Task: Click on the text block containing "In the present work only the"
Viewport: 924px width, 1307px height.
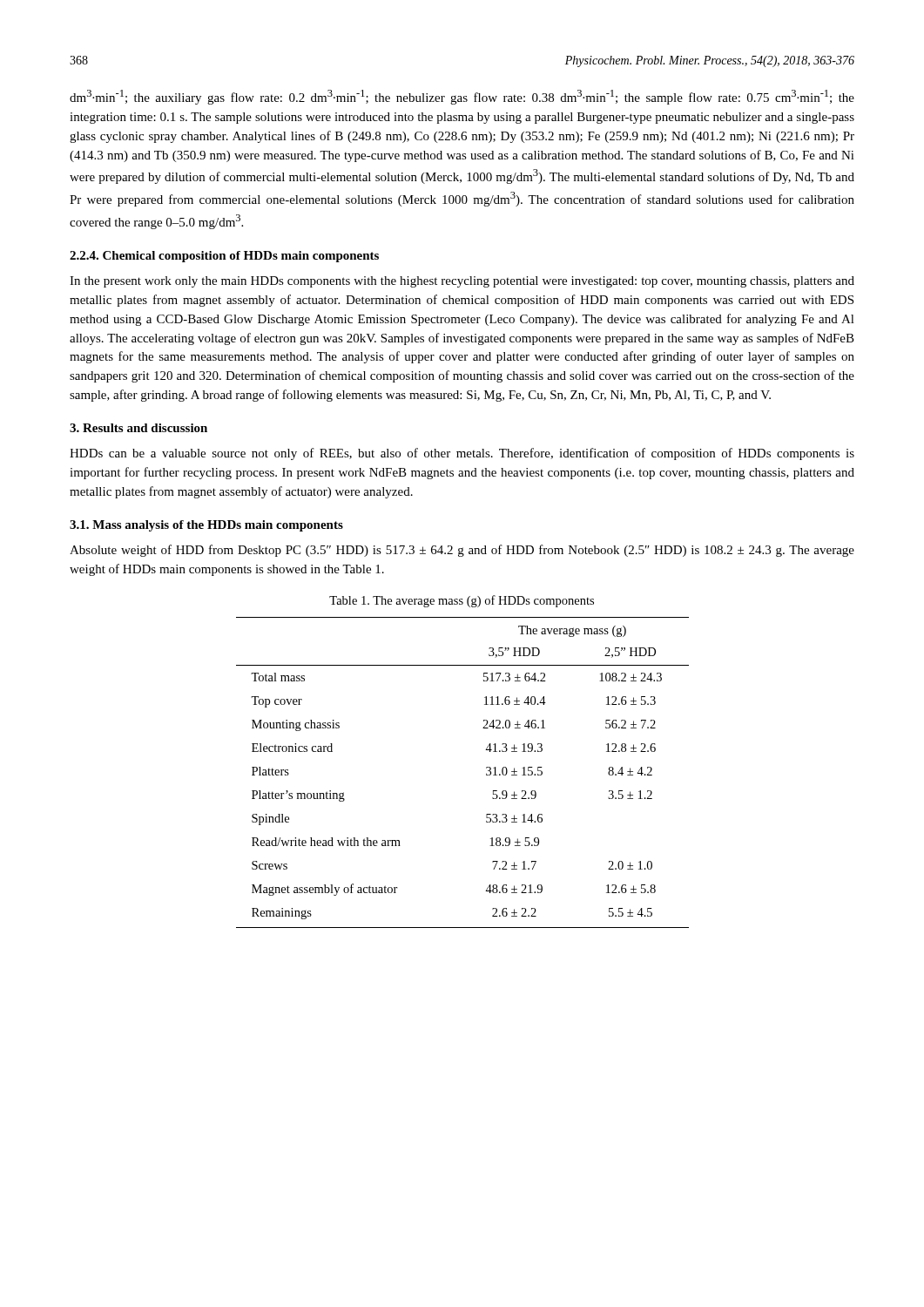Action: click(462, 338)
